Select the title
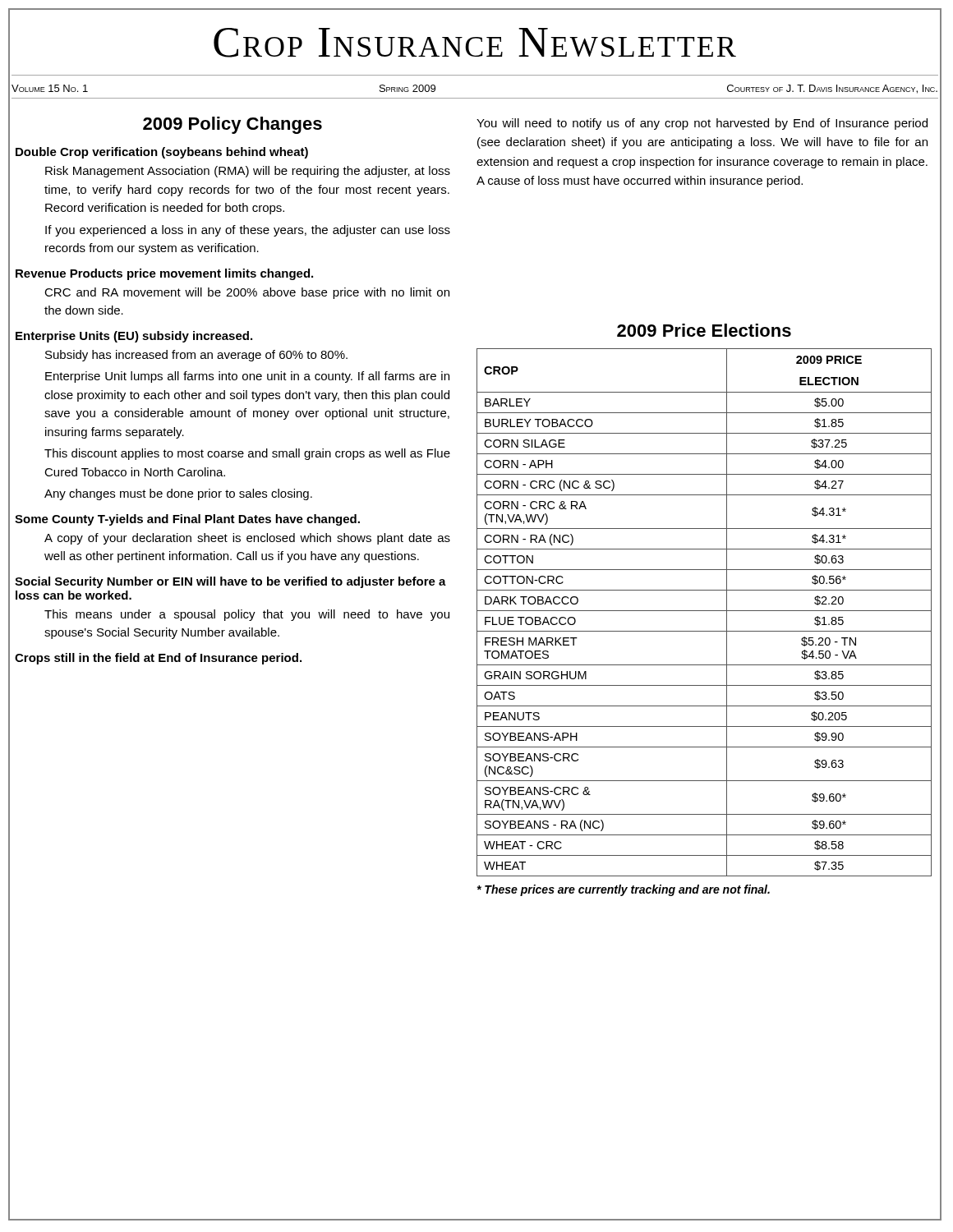This screenshot has width=953, height=1232. 475,42
